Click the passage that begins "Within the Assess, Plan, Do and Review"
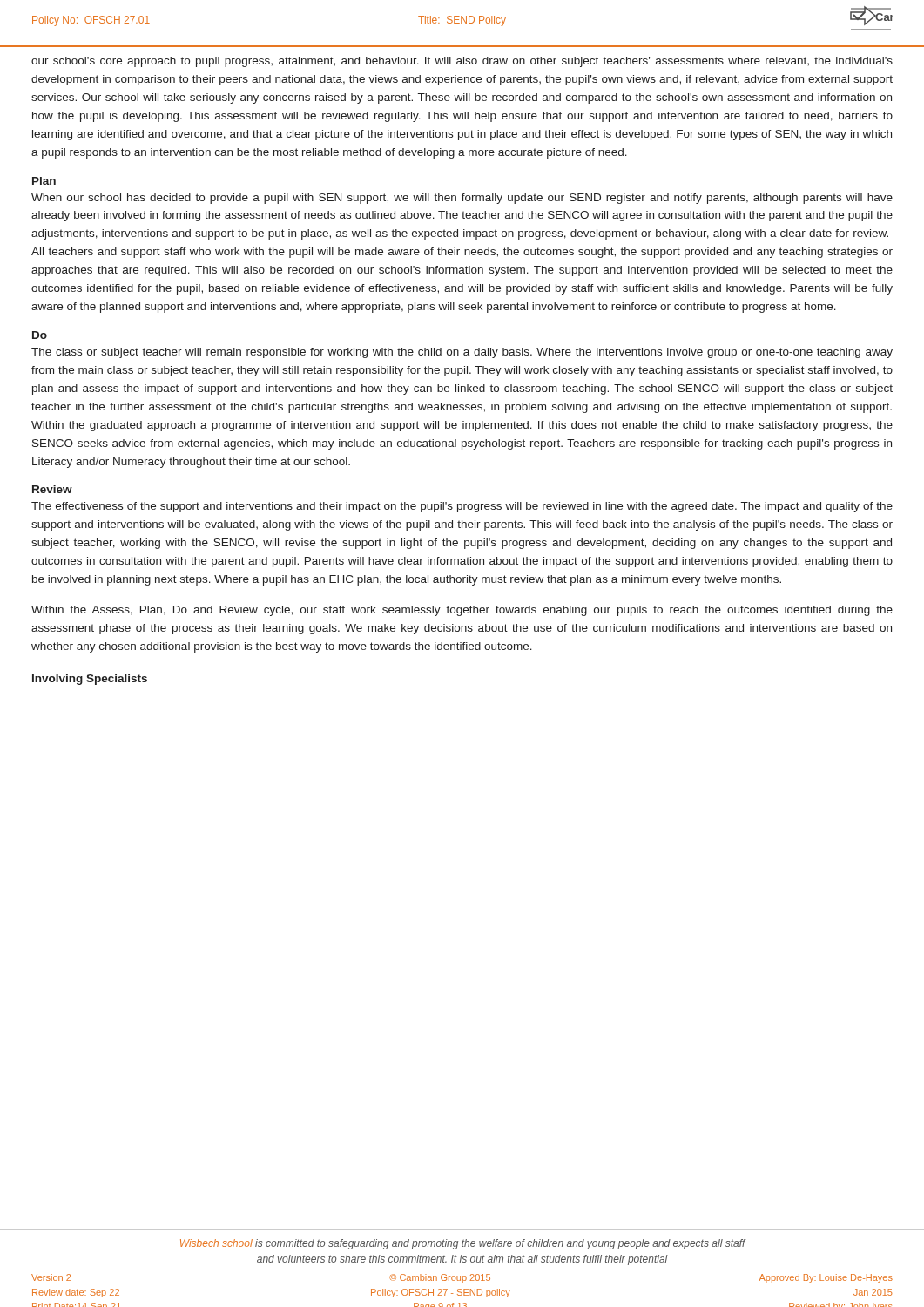This screenshot has height=1307, width=924. 462,628
